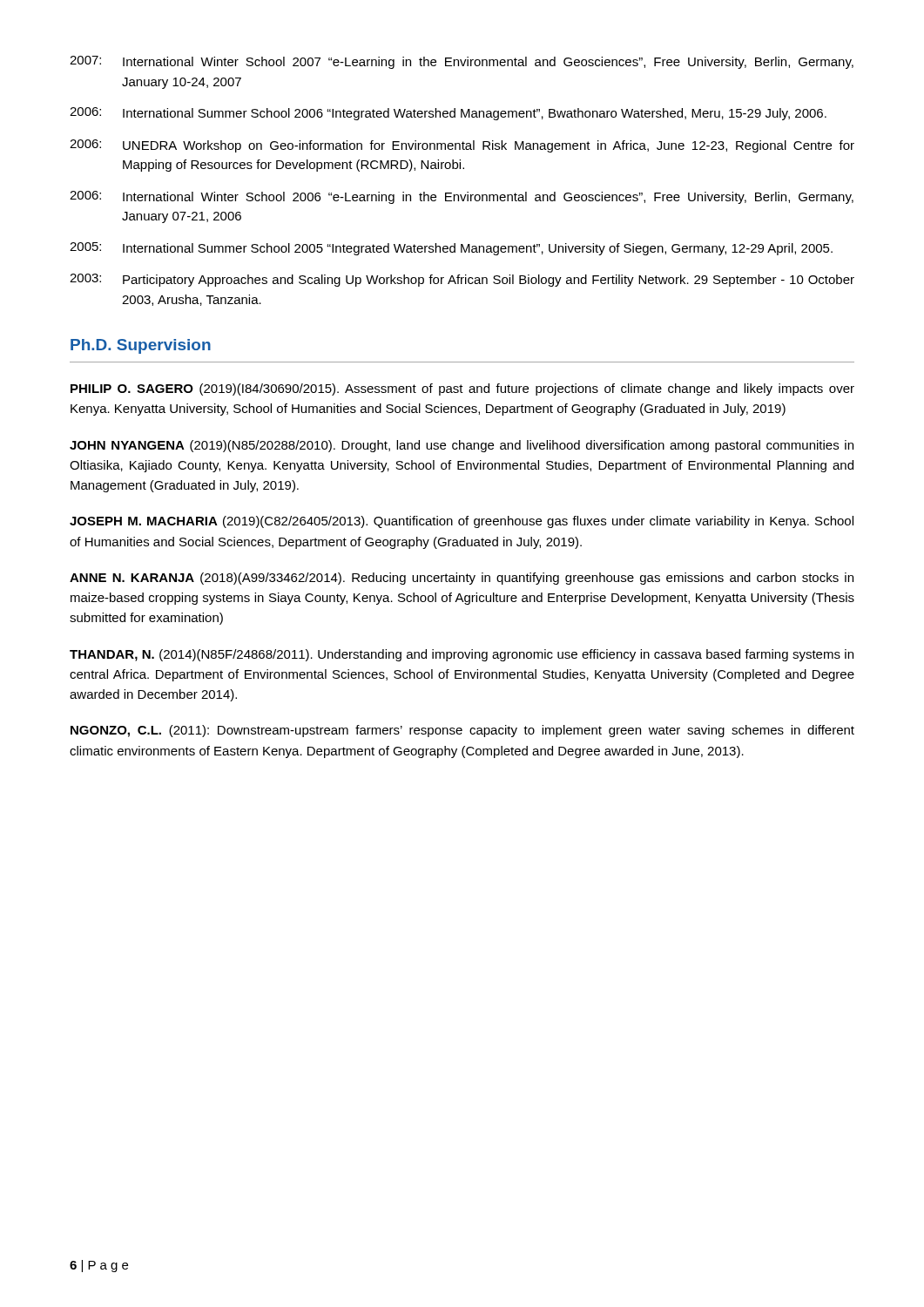Locate the list item that reads "2006: UNEDRA Workshop on Geo-information for Environmental Risk"

click(x=462, y=155)
